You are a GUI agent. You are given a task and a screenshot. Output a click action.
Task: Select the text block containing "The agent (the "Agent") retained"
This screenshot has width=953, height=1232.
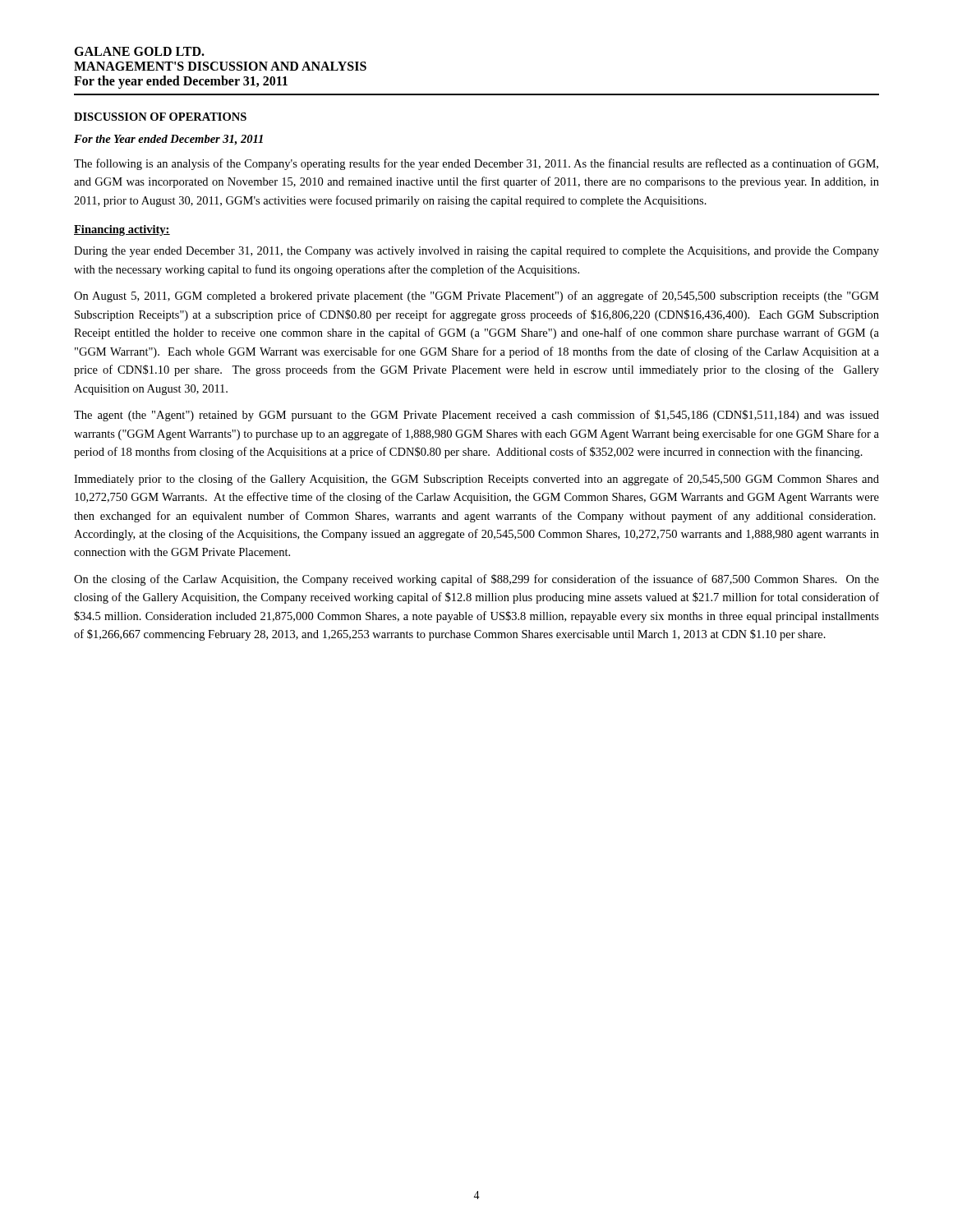tap(476, 434)
